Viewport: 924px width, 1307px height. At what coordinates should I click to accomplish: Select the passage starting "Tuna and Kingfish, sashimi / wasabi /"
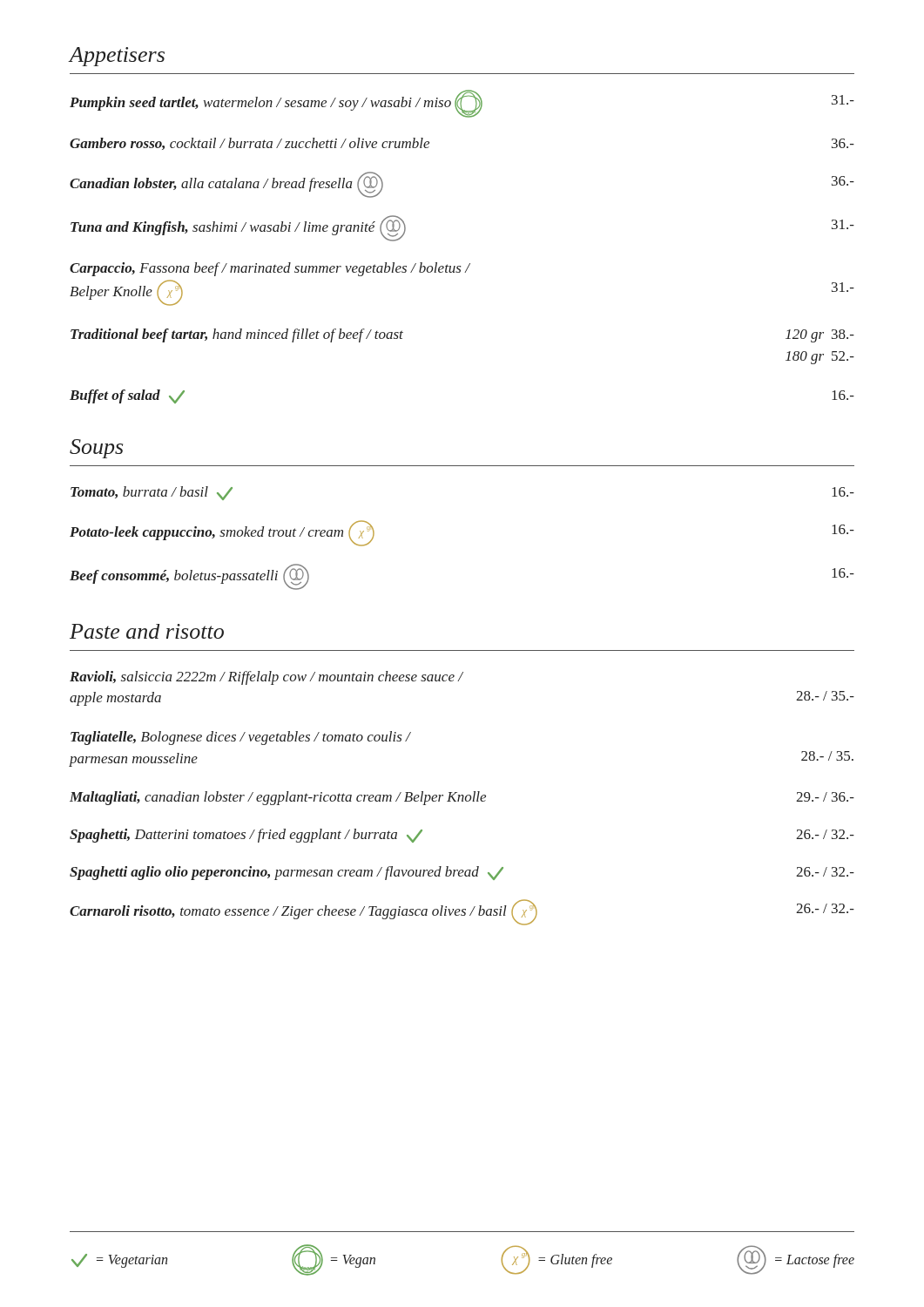pos(160,228)
